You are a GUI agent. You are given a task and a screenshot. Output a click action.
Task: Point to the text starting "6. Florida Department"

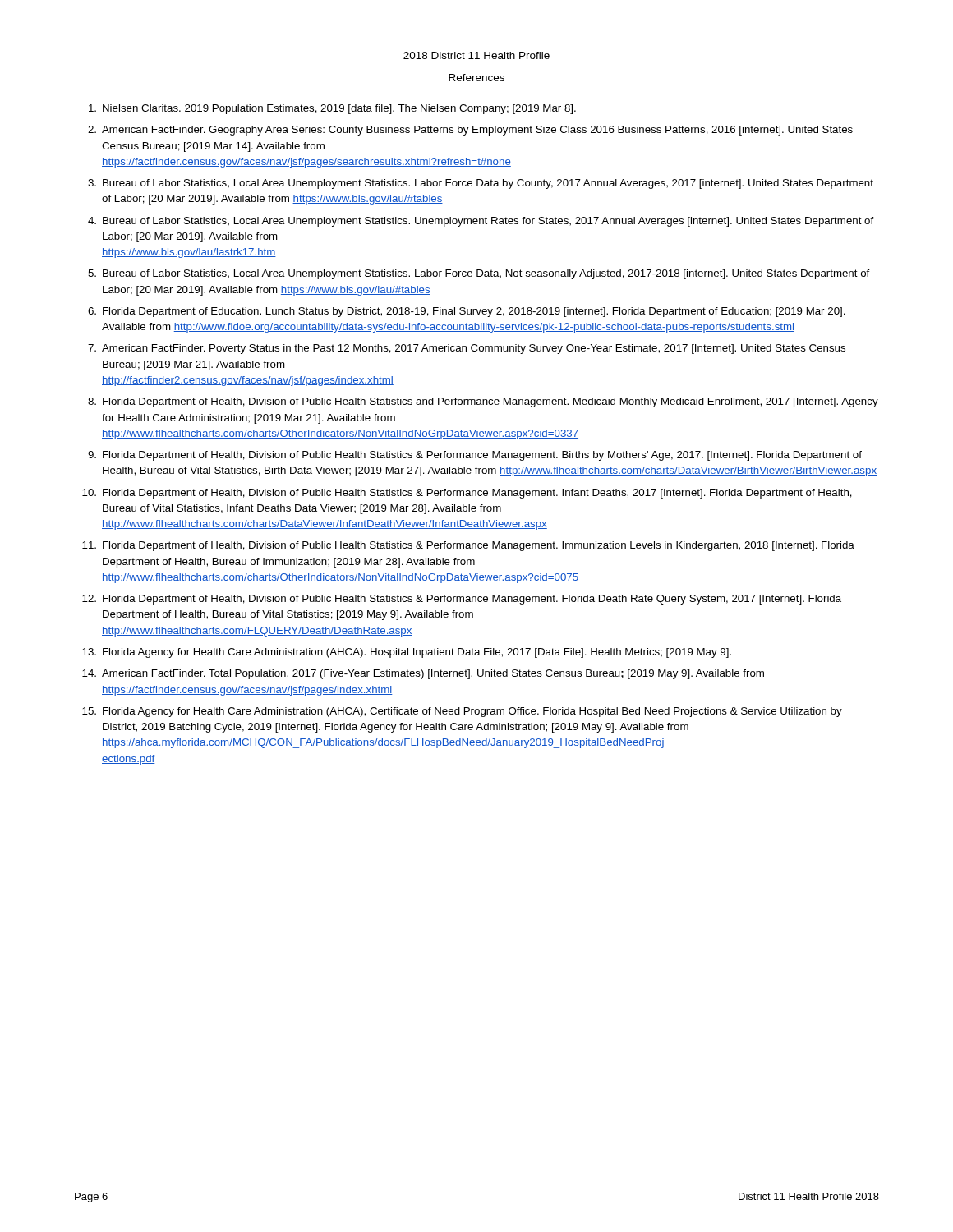tap(476, 319)
